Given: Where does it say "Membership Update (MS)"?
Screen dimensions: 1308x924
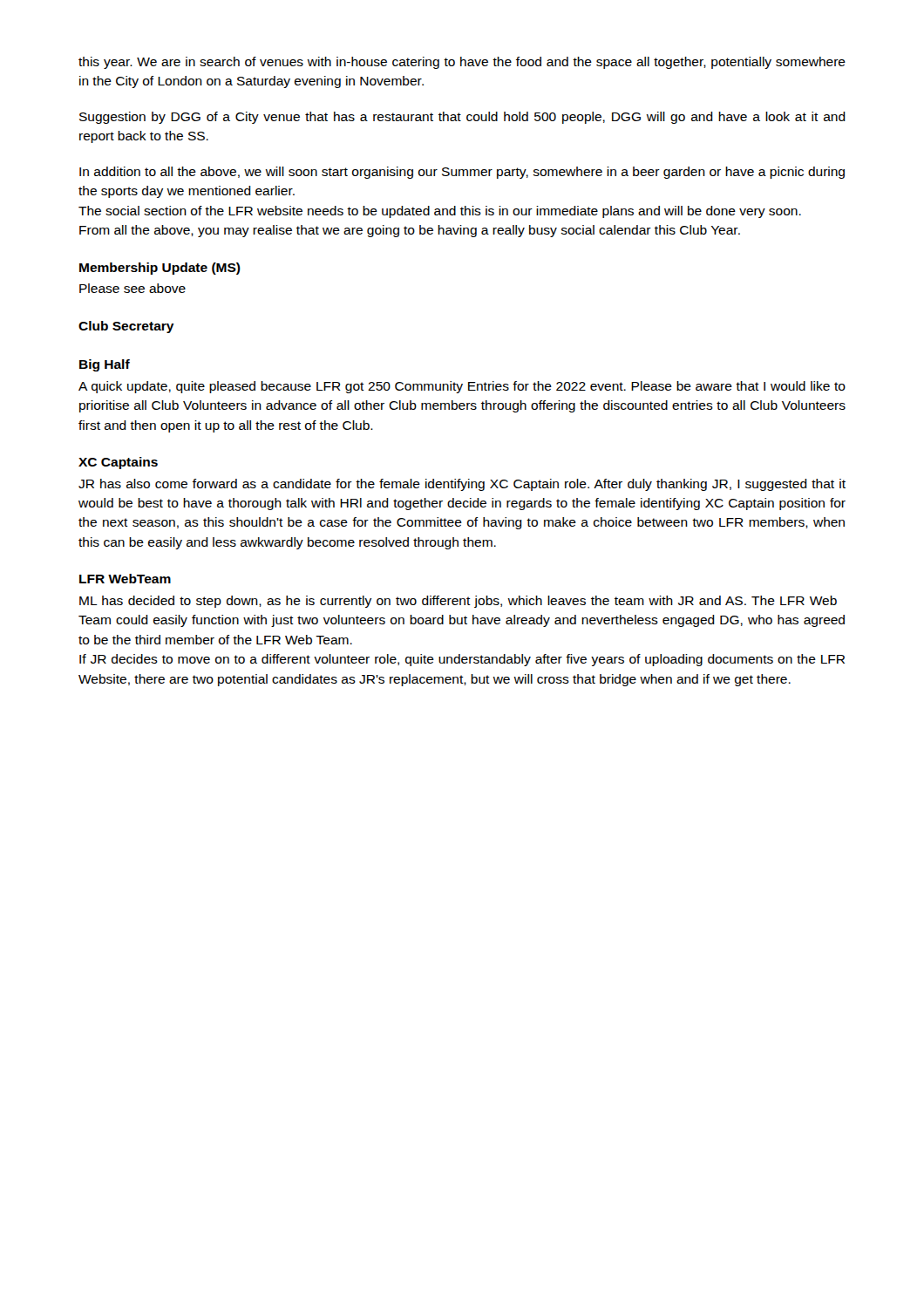Looking at the screenshot, I should (160, 267).
